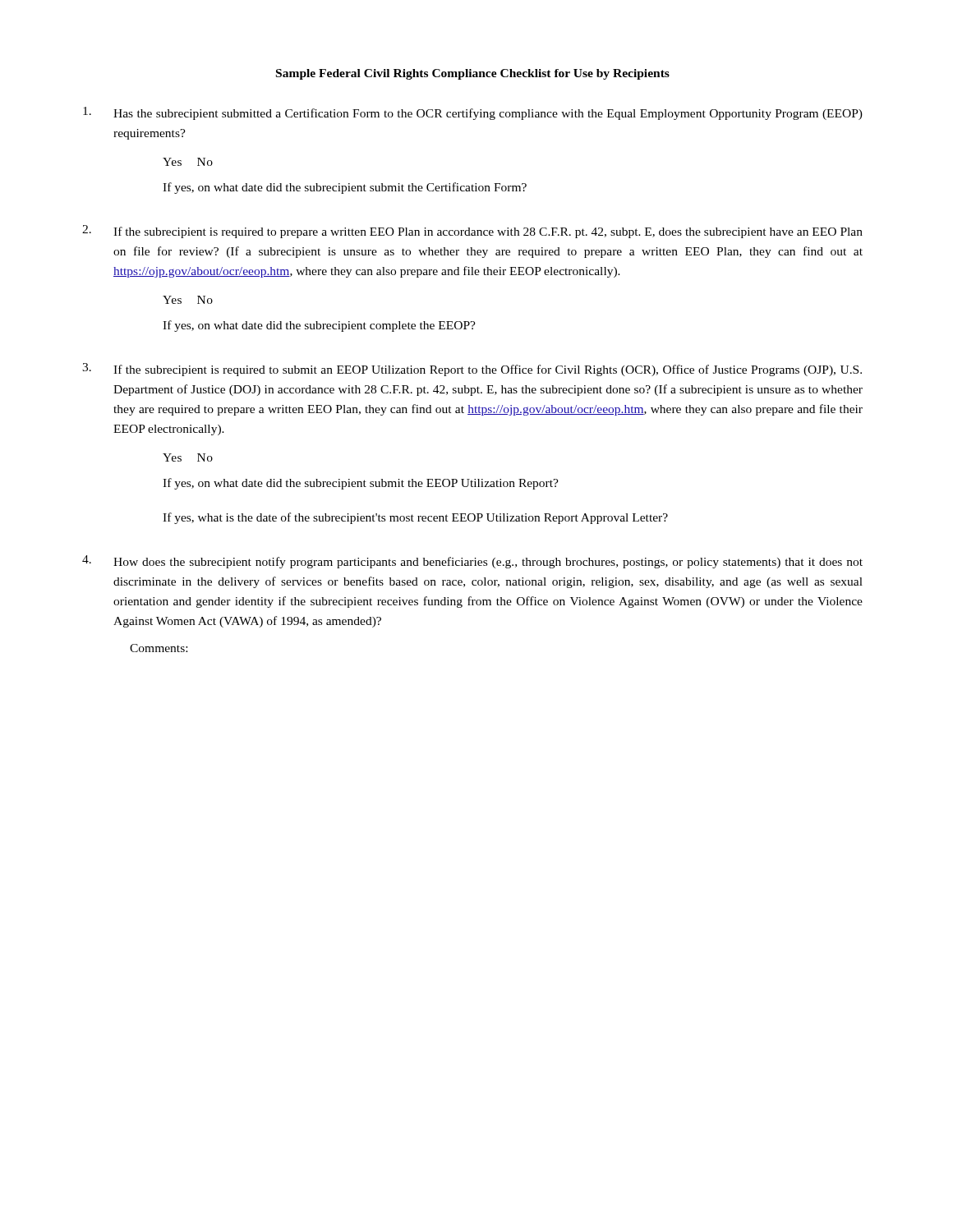Navigate to the text block starting "2. If the"
The image size is (953, 1232).
[472, 282]
